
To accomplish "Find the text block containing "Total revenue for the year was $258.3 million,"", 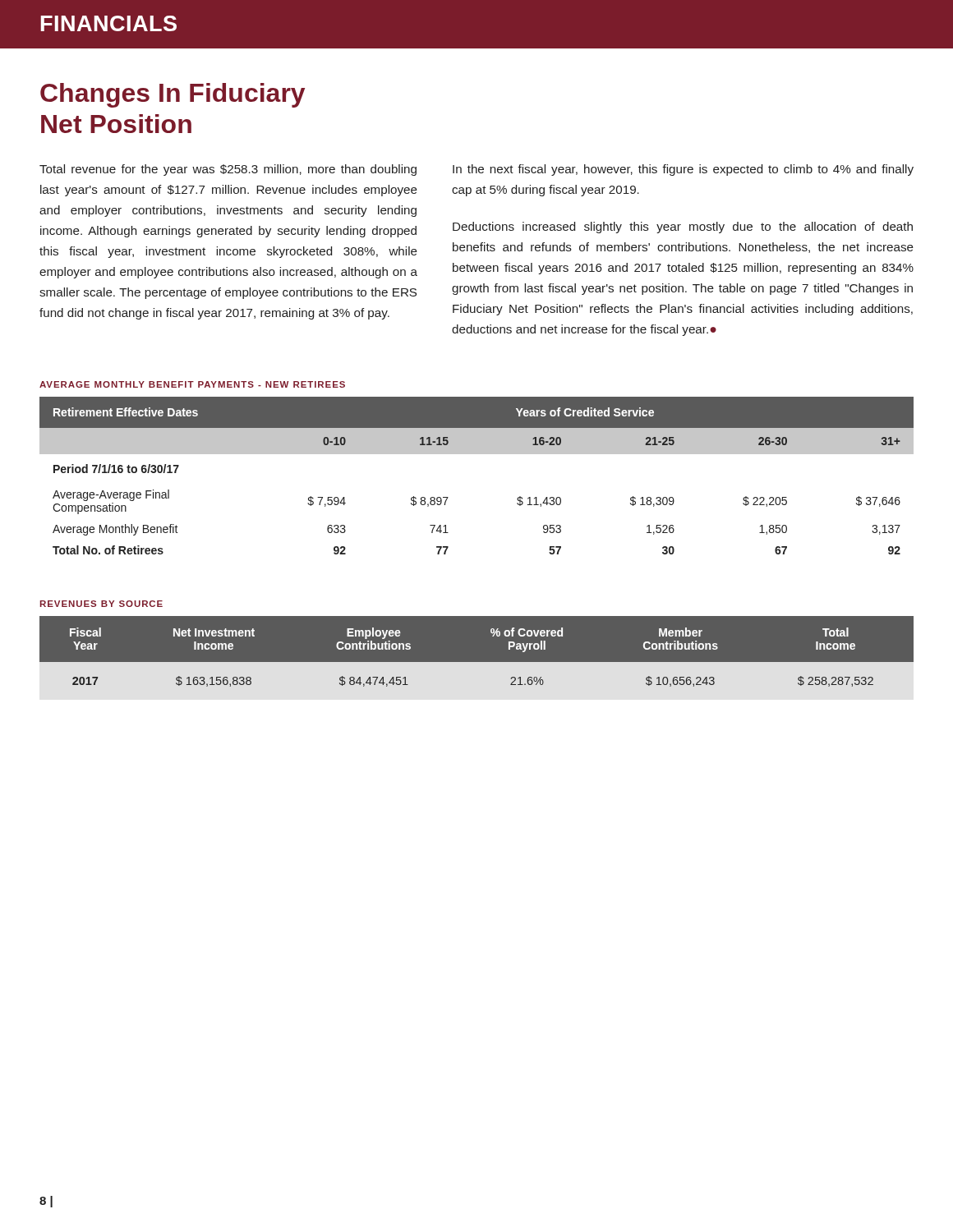I will pos(228,240).
